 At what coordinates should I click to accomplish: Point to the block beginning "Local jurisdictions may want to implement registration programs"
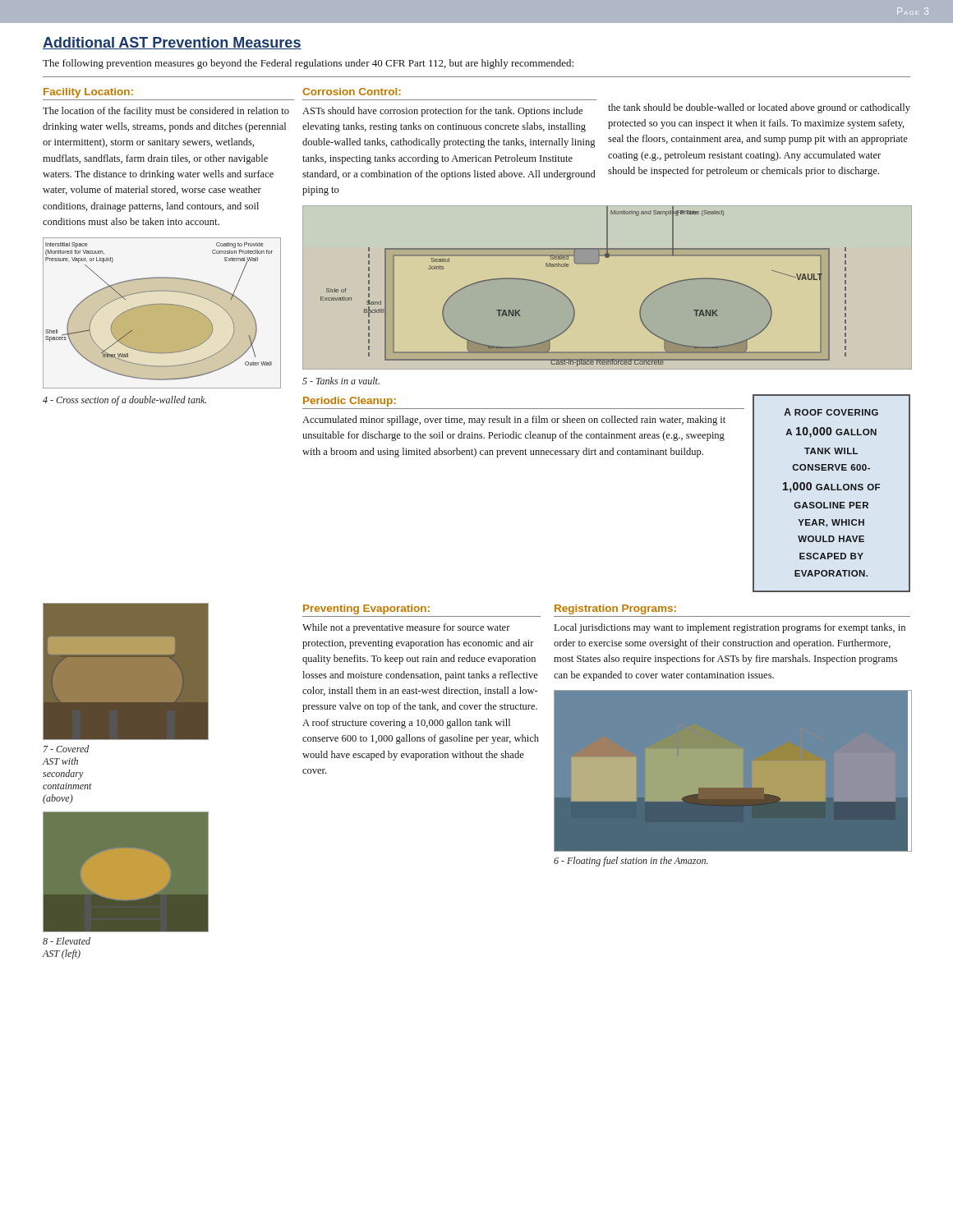coord(730,651)
